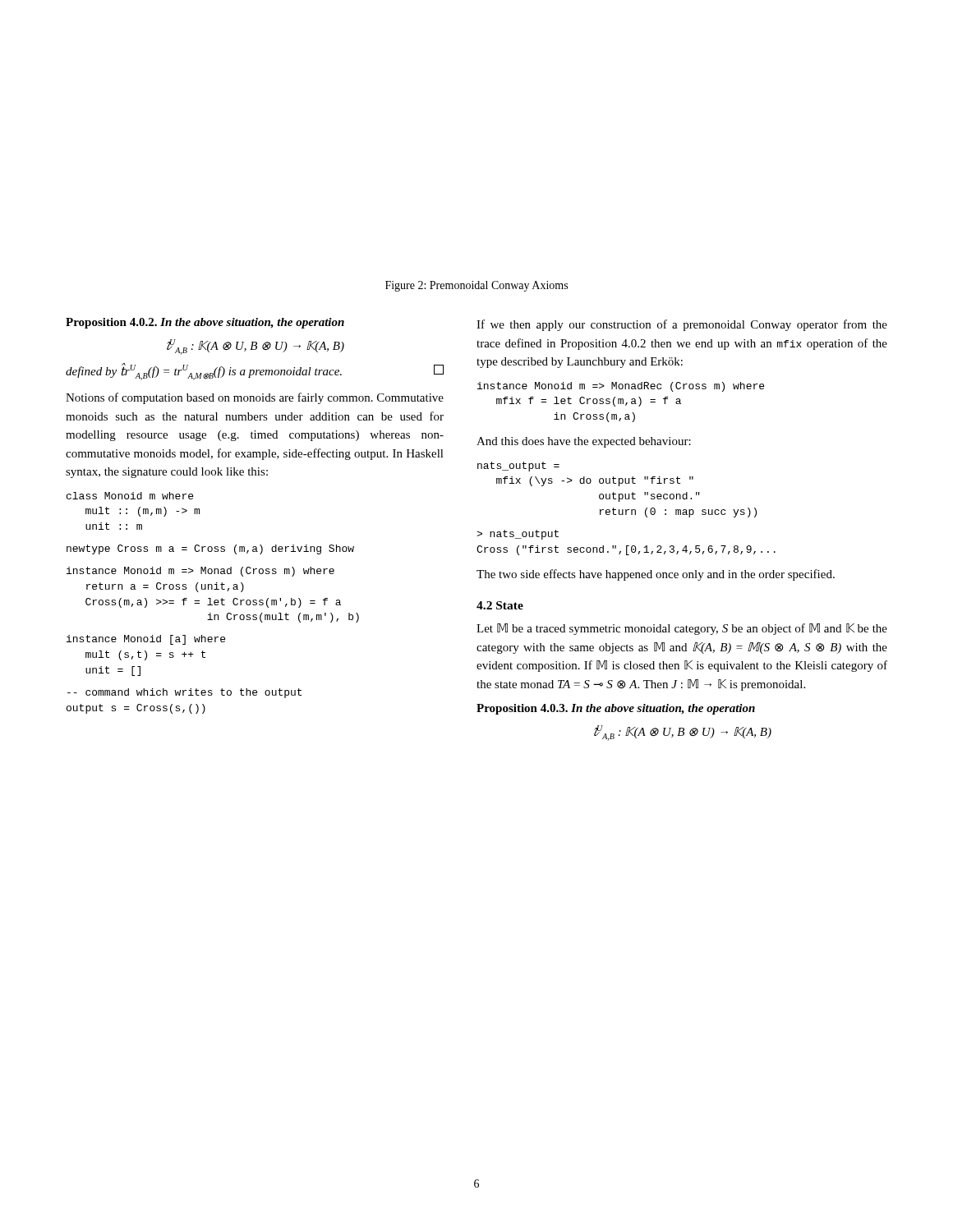This screenshot has width=953, height=1232.
Task: Find the passage starting "Proposition 4.0.3. In the"
Action: tap(616, 708)
